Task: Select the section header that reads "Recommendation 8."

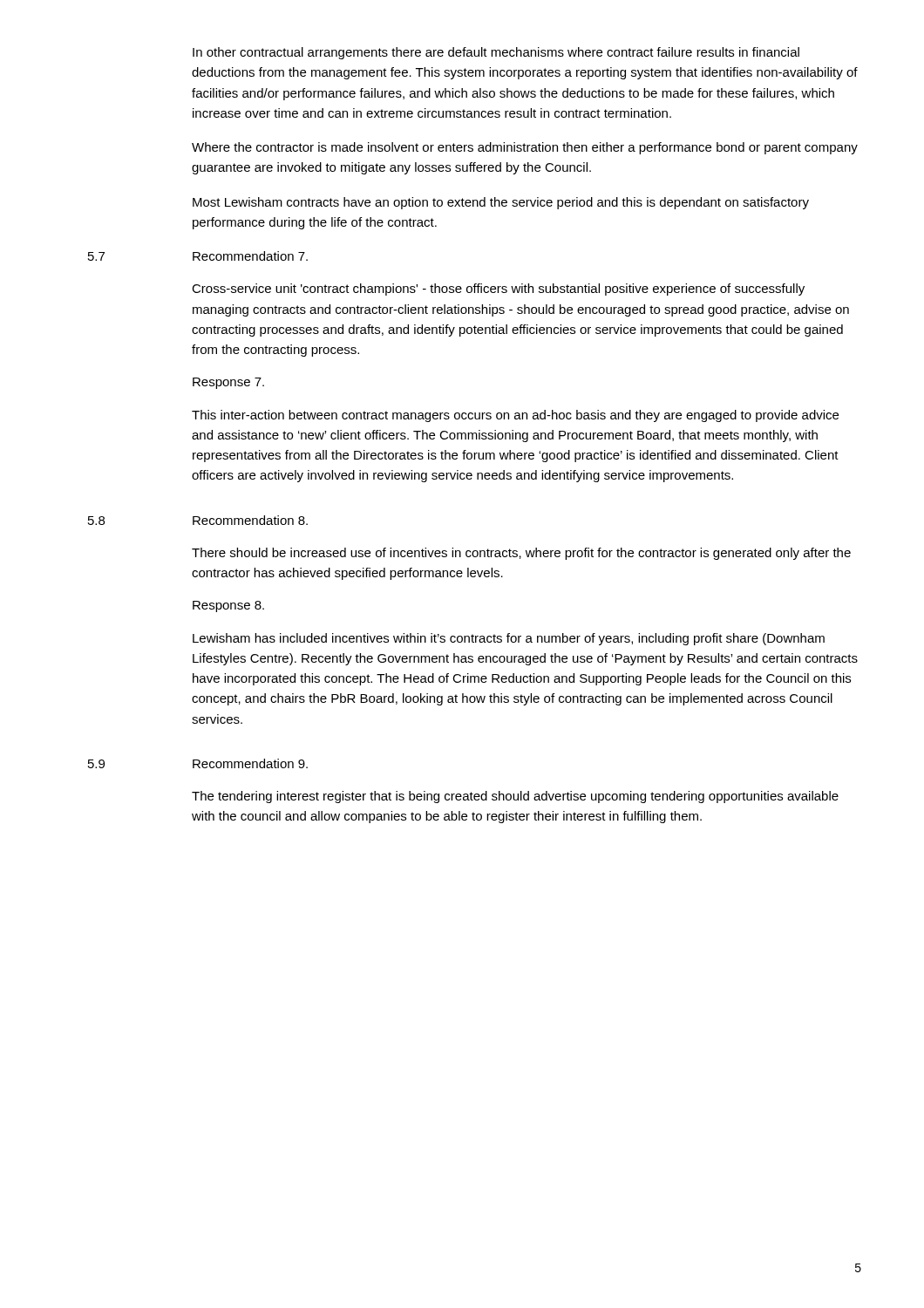Action: 250,520
